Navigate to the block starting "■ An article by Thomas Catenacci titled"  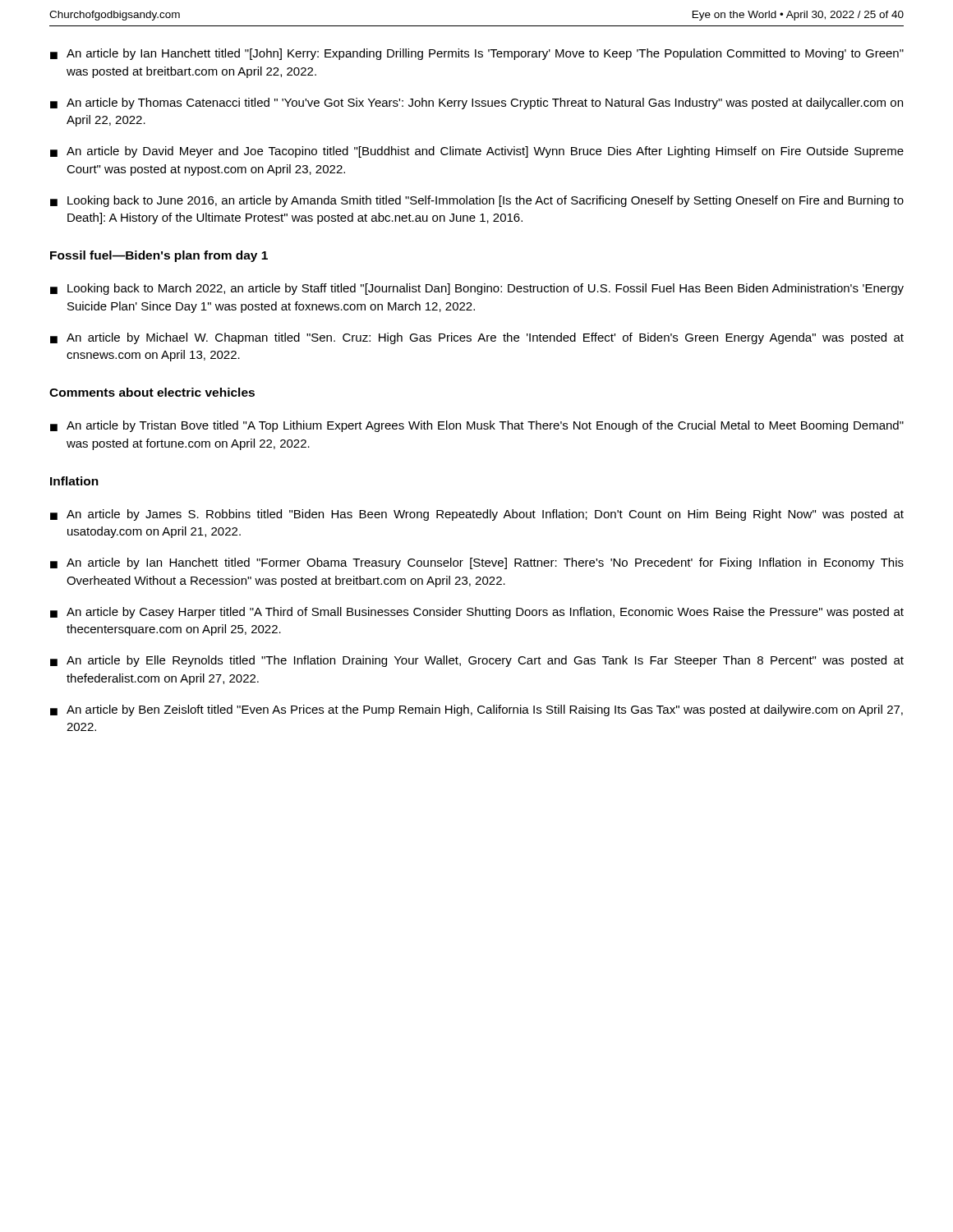(x=476, y=111)
